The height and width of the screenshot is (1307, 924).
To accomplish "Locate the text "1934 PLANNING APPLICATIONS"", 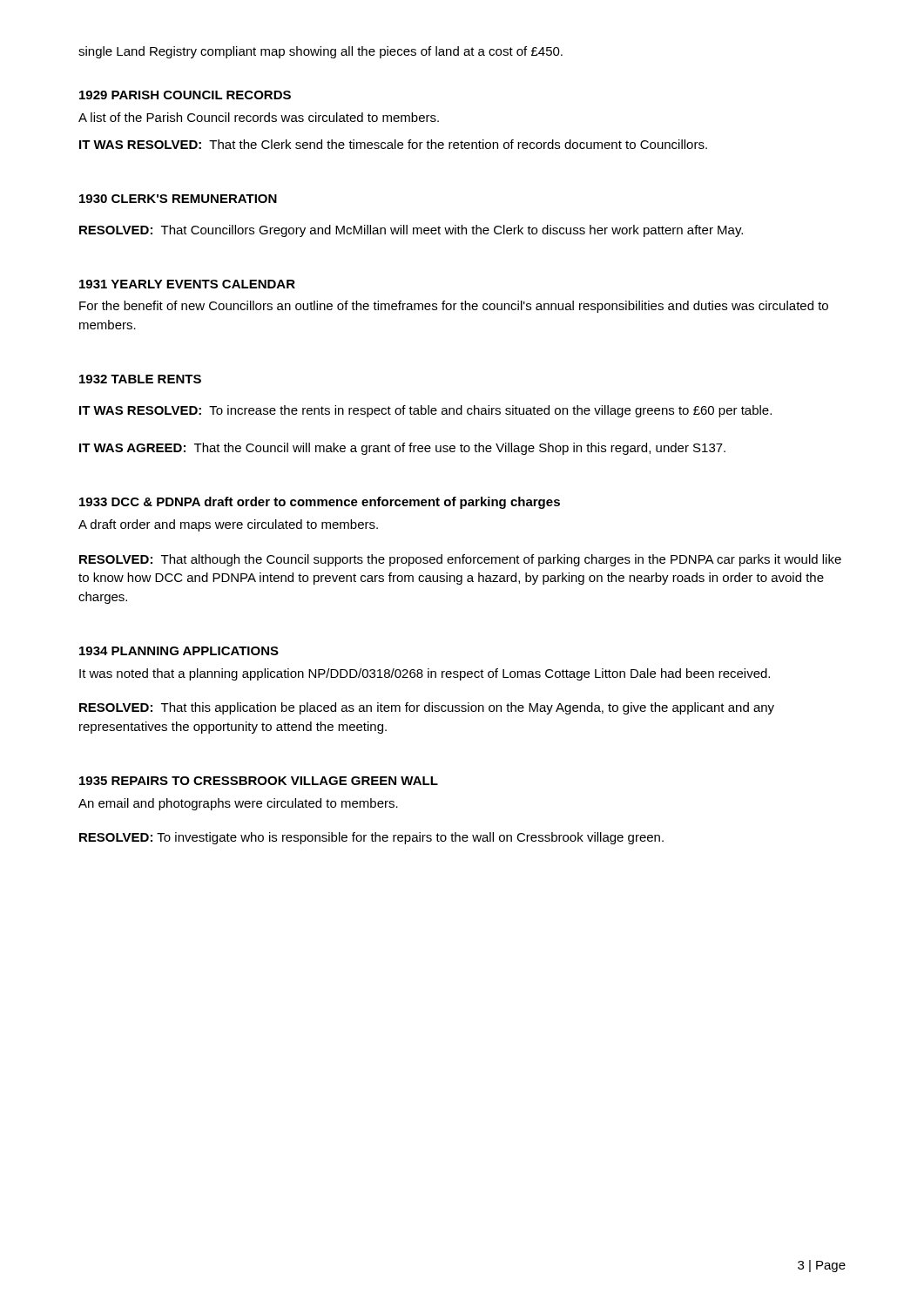I will (x=179, y=651).
